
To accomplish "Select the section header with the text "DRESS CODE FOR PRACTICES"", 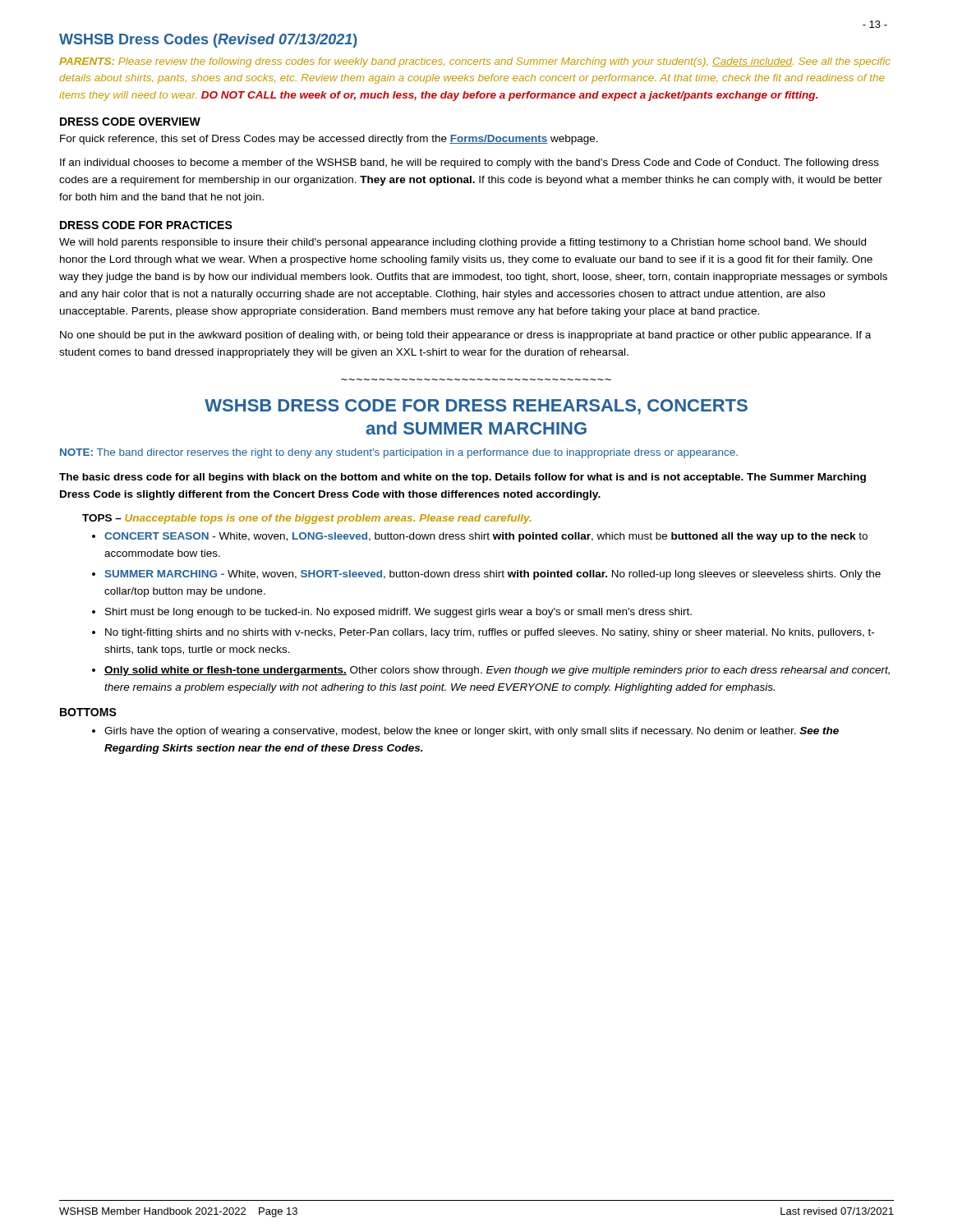I will point(146,225).
